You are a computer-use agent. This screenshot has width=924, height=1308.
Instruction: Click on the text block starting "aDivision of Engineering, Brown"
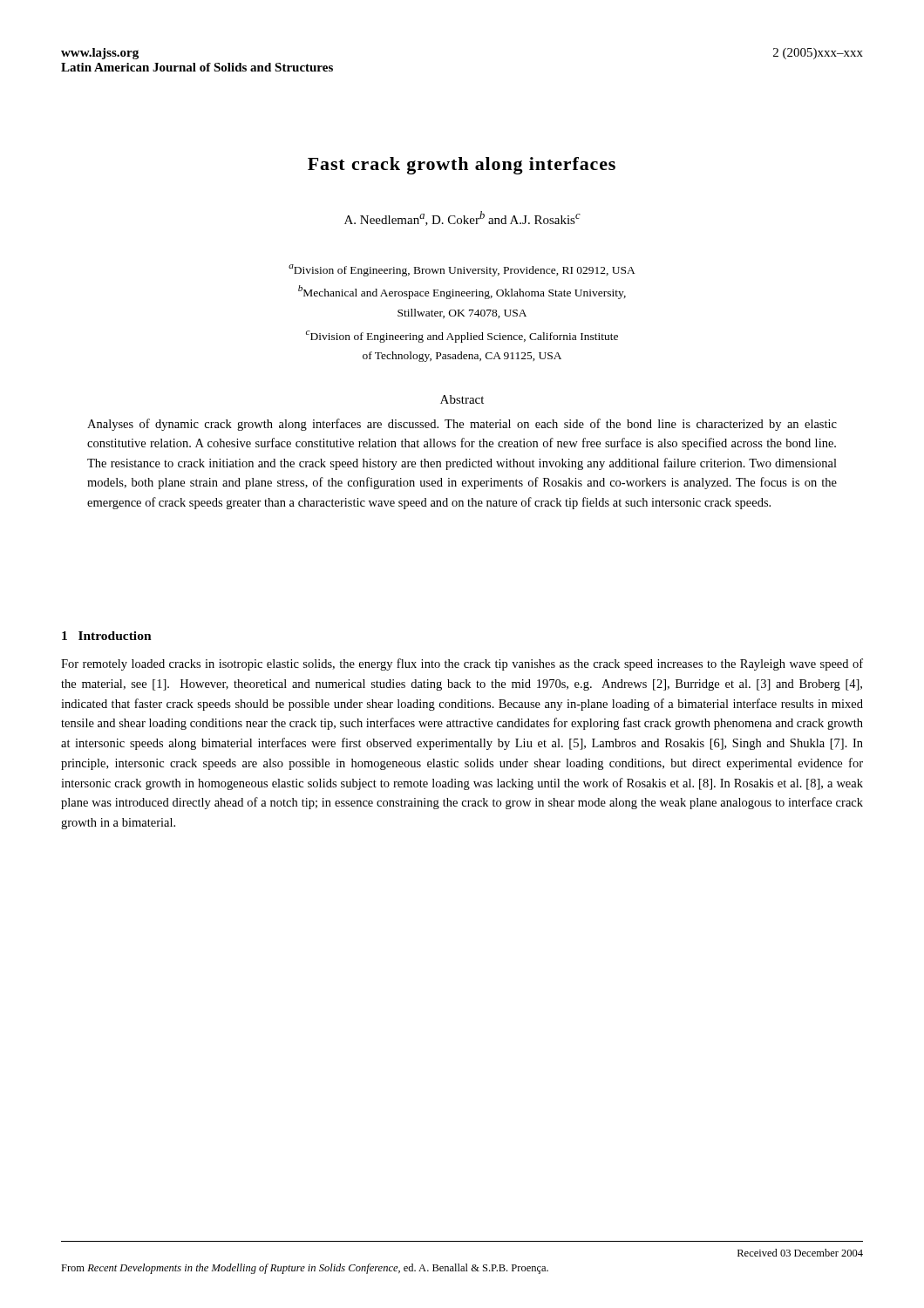462,311
